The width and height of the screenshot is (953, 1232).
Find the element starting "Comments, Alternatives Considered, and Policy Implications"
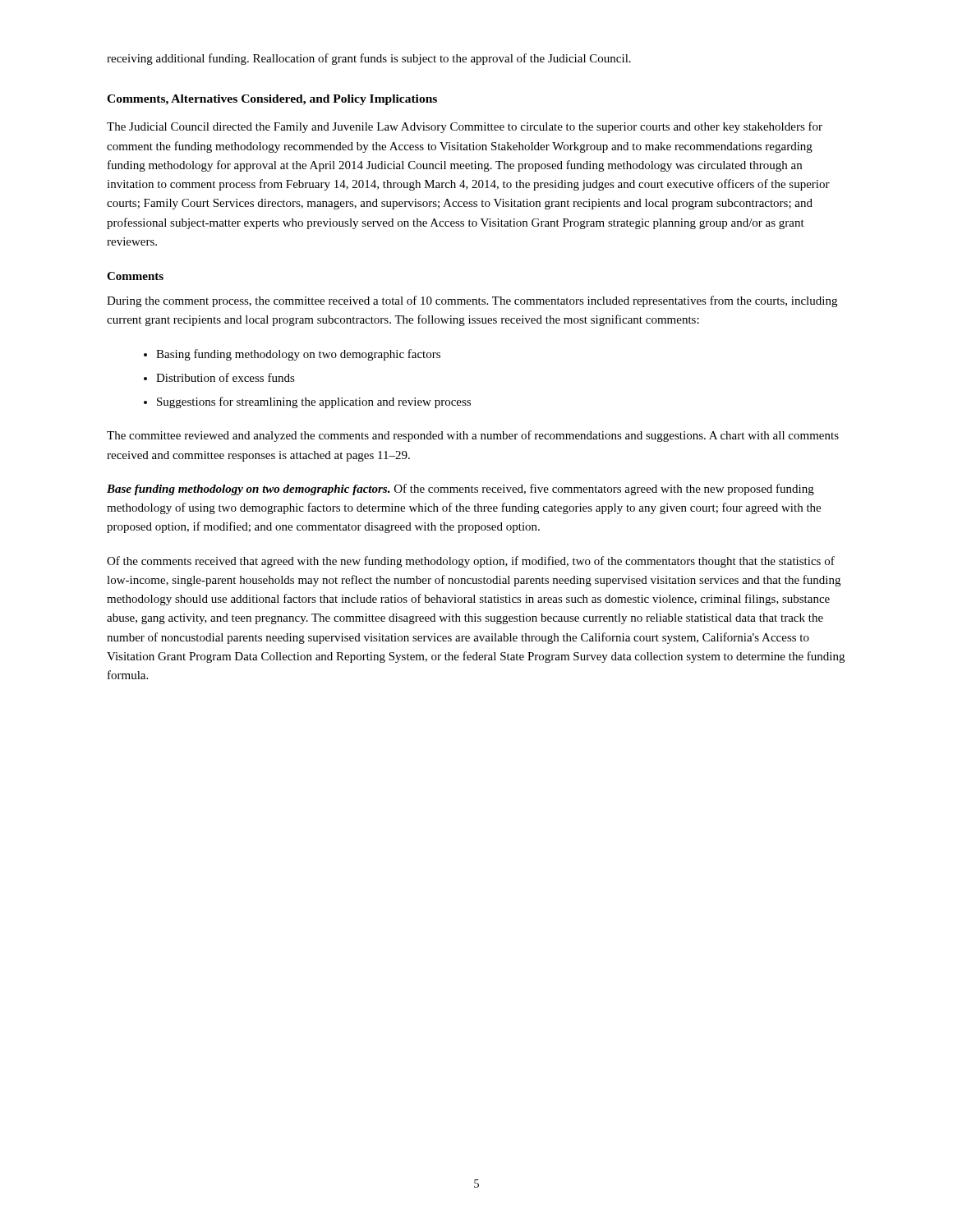[272, 98]
